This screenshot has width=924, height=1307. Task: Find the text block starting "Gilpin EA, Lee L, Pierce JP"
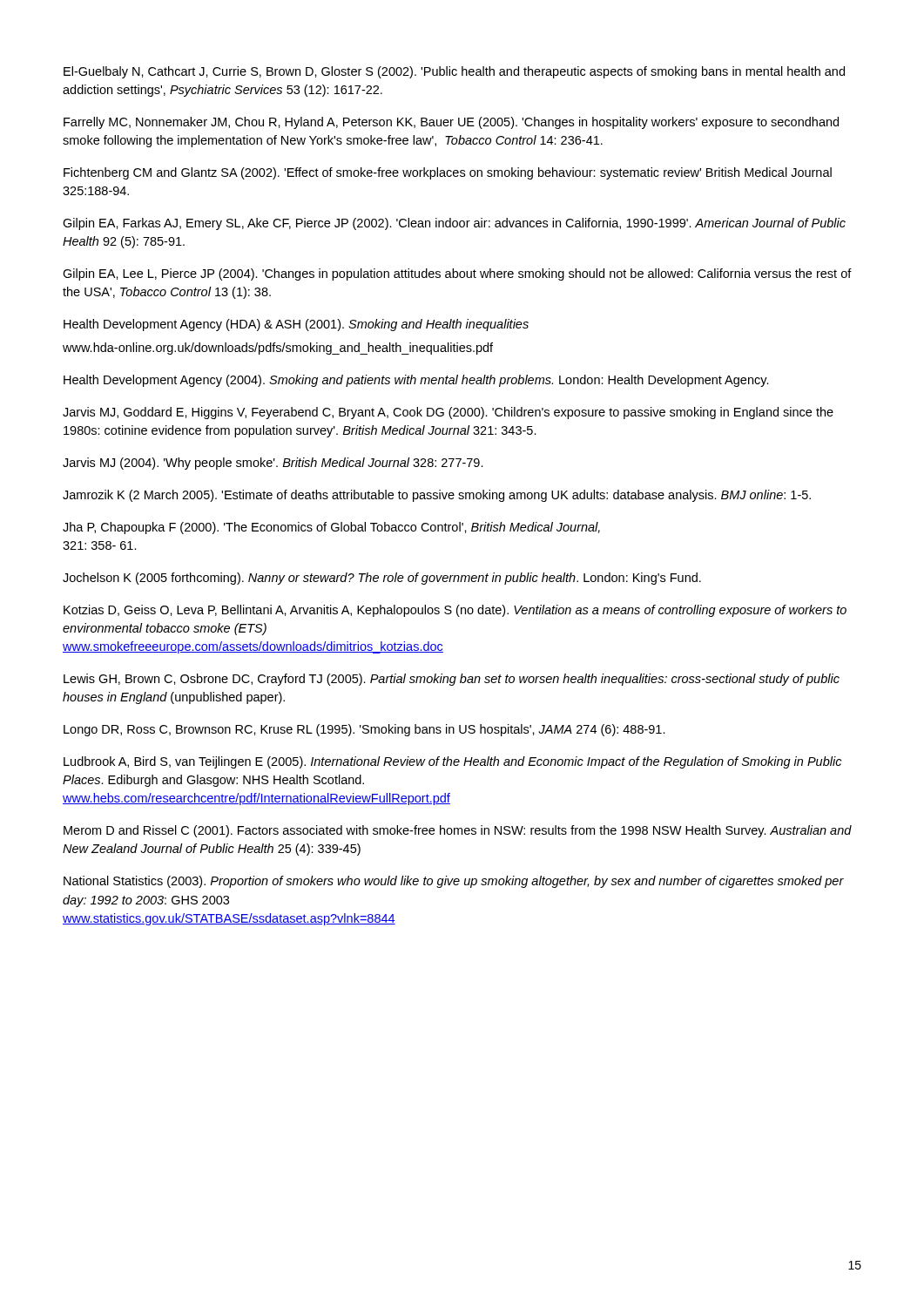click(457, 283)
